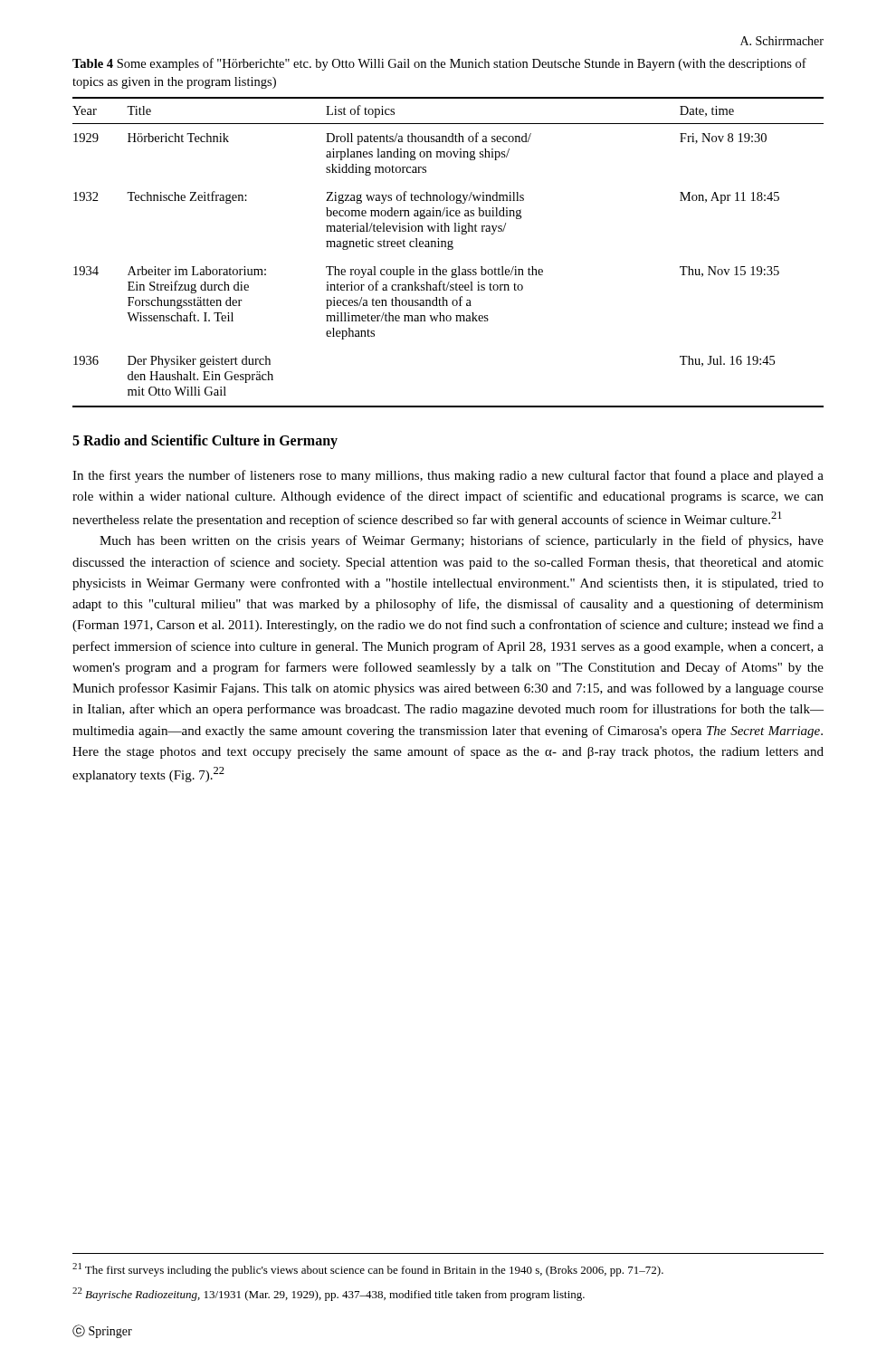Select the passage starting "5 Radio and Scientific"

(205, 440)
